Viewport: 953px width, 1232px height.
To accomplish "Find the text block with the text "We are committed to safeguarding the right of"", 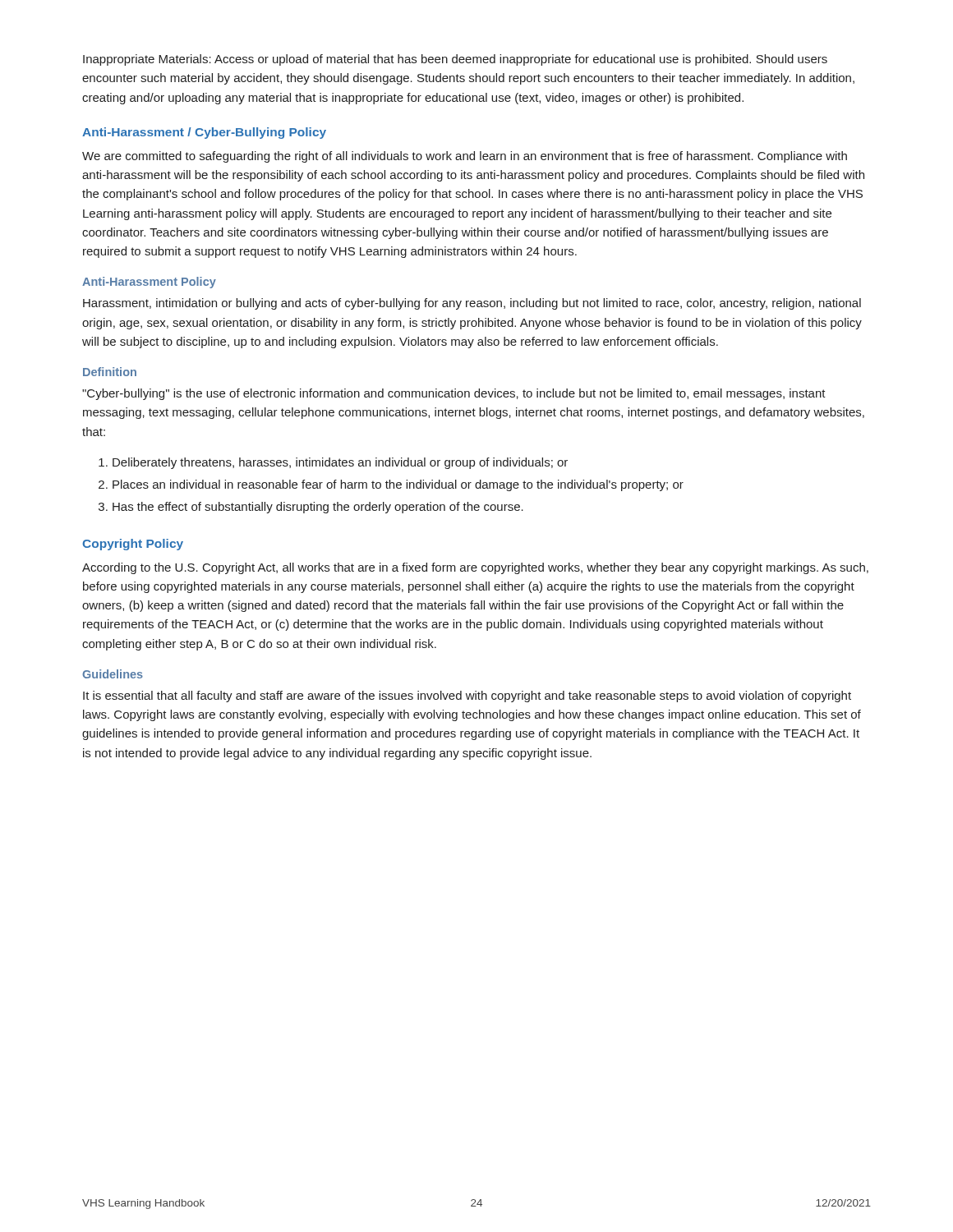I will (474, 203).
